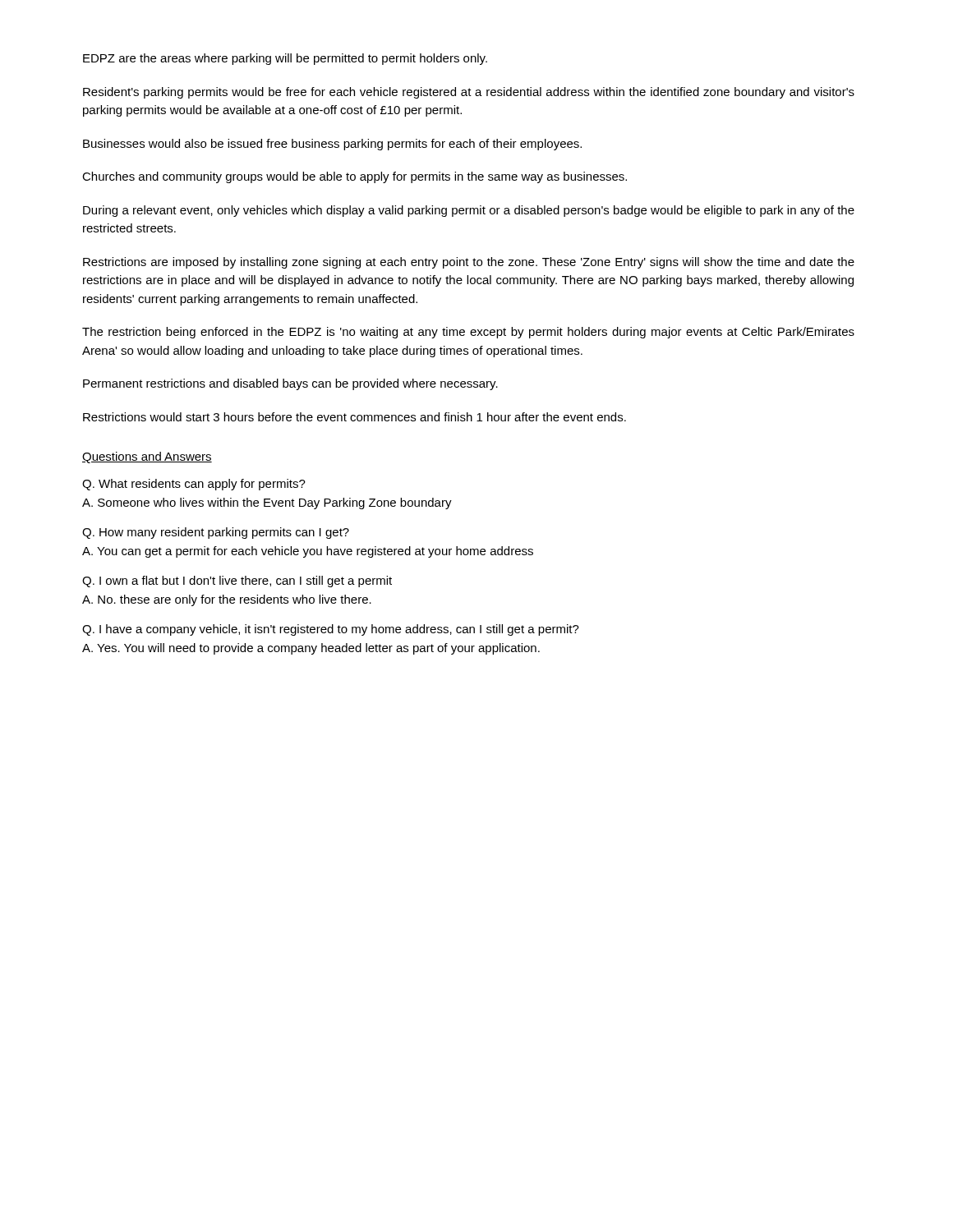
Task: Locate the text block starting "Restrictions would start 3"
Action: point(354,416)
